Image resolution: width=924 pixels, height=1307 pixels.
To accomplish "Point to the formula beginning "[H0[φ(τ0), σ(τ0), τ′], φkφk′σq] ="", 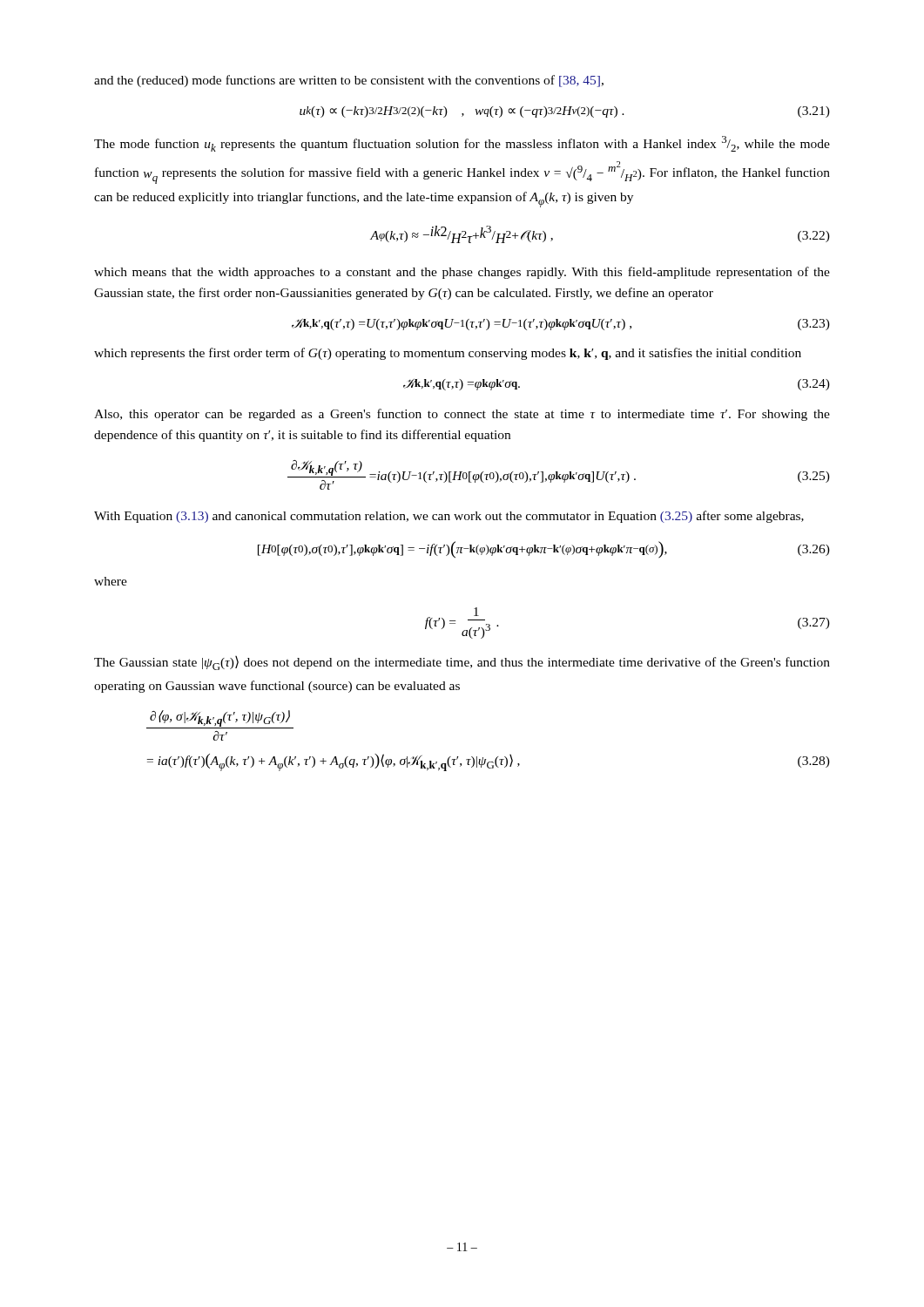I will pos(462,549).
